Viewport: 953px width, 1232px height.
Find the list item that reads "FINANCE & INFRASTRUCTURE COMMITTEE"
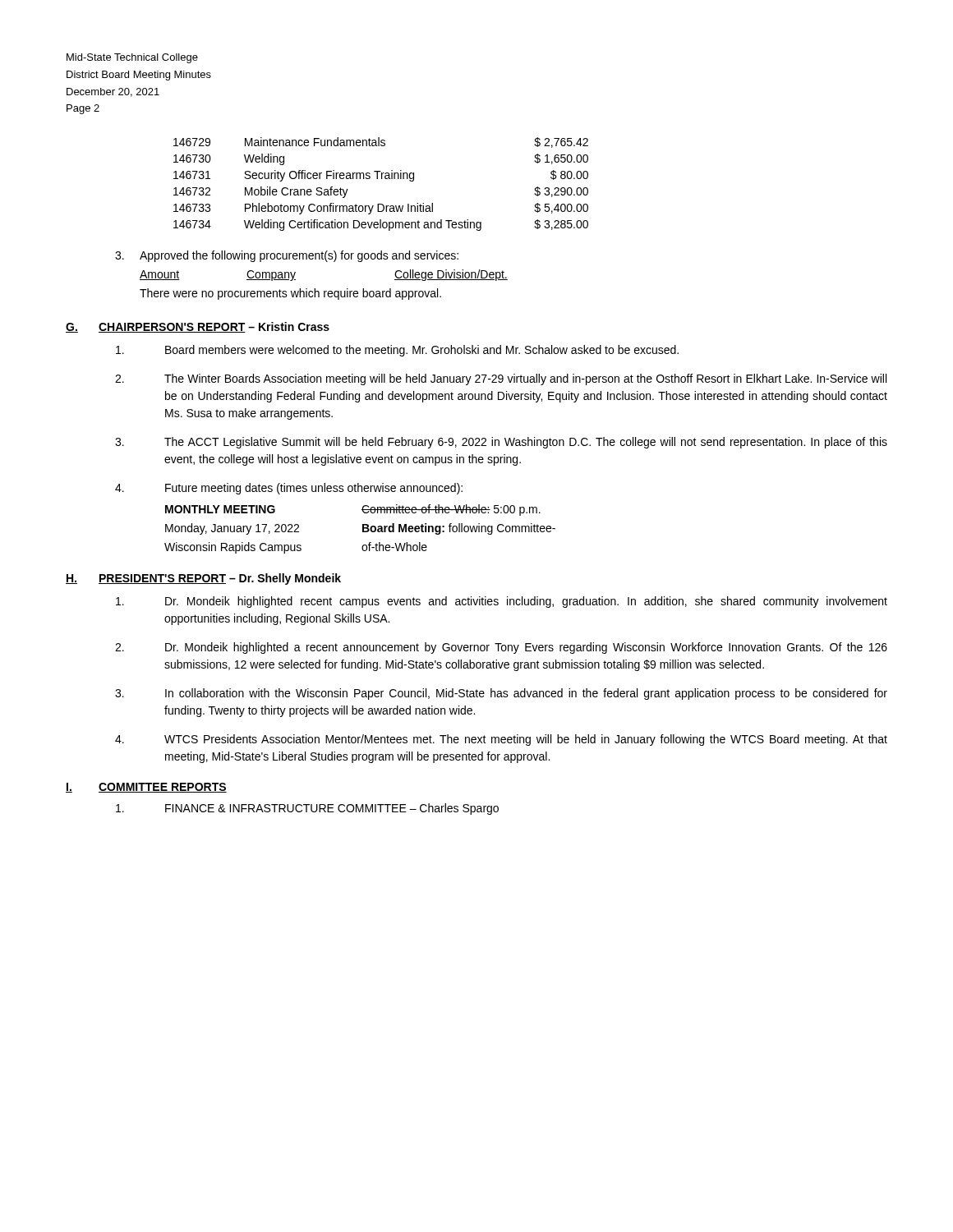coord(476,809)
